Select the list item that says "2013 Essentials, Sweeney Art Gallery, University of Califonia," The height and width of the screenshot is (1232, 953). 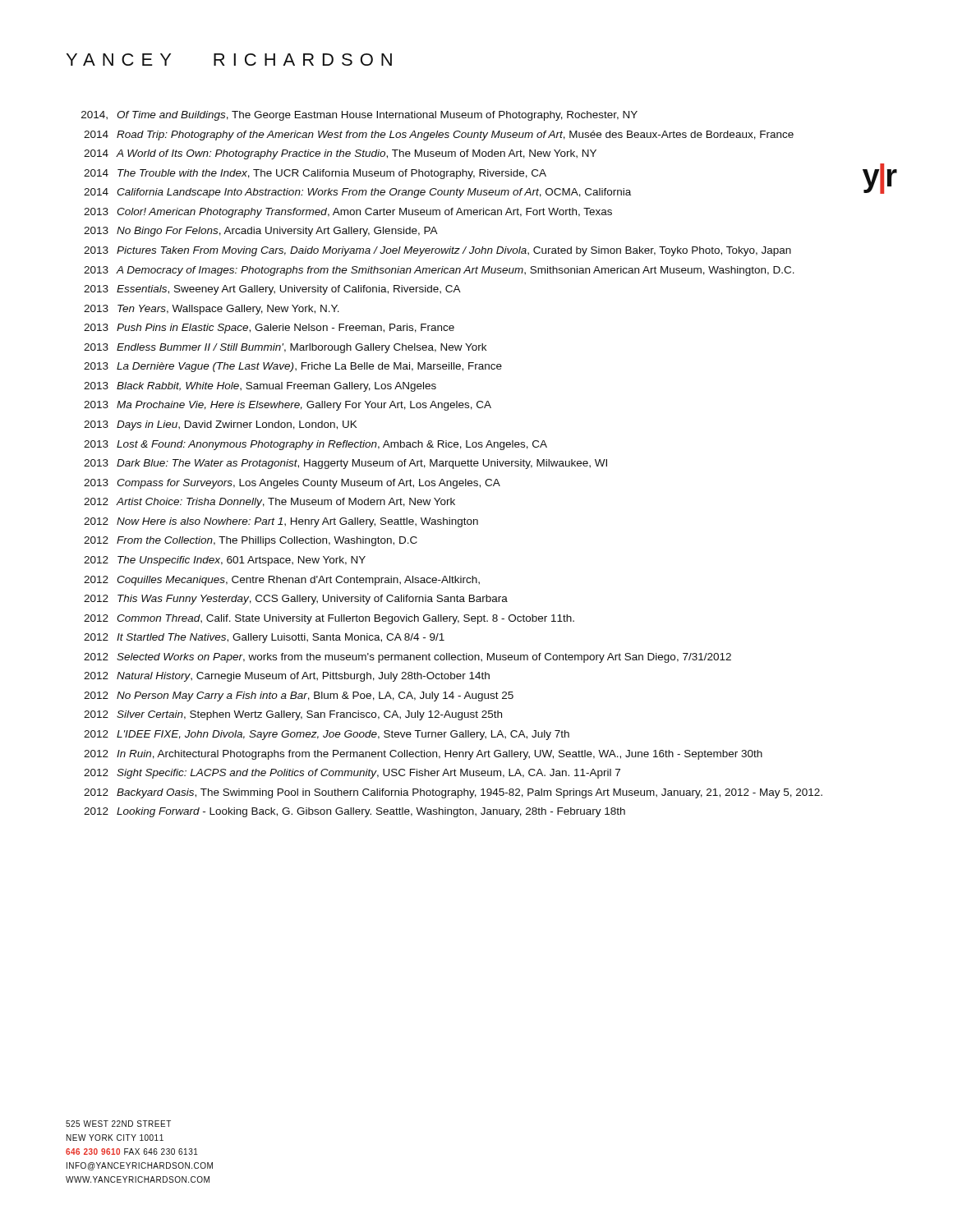(272, 290)
